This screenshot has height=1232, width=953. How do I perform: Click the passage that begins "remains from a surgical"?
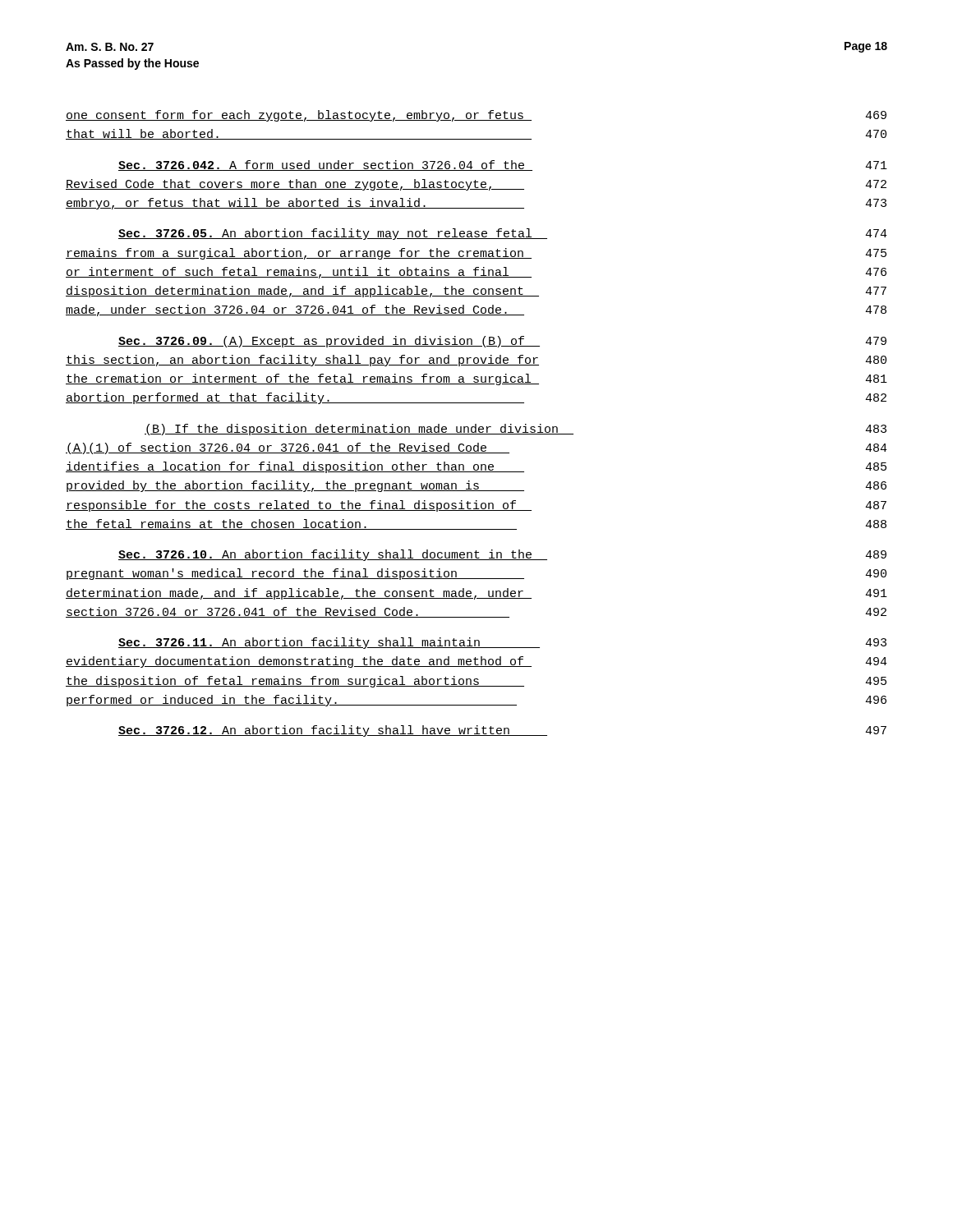pyautogui.click(x=476, y=254)
